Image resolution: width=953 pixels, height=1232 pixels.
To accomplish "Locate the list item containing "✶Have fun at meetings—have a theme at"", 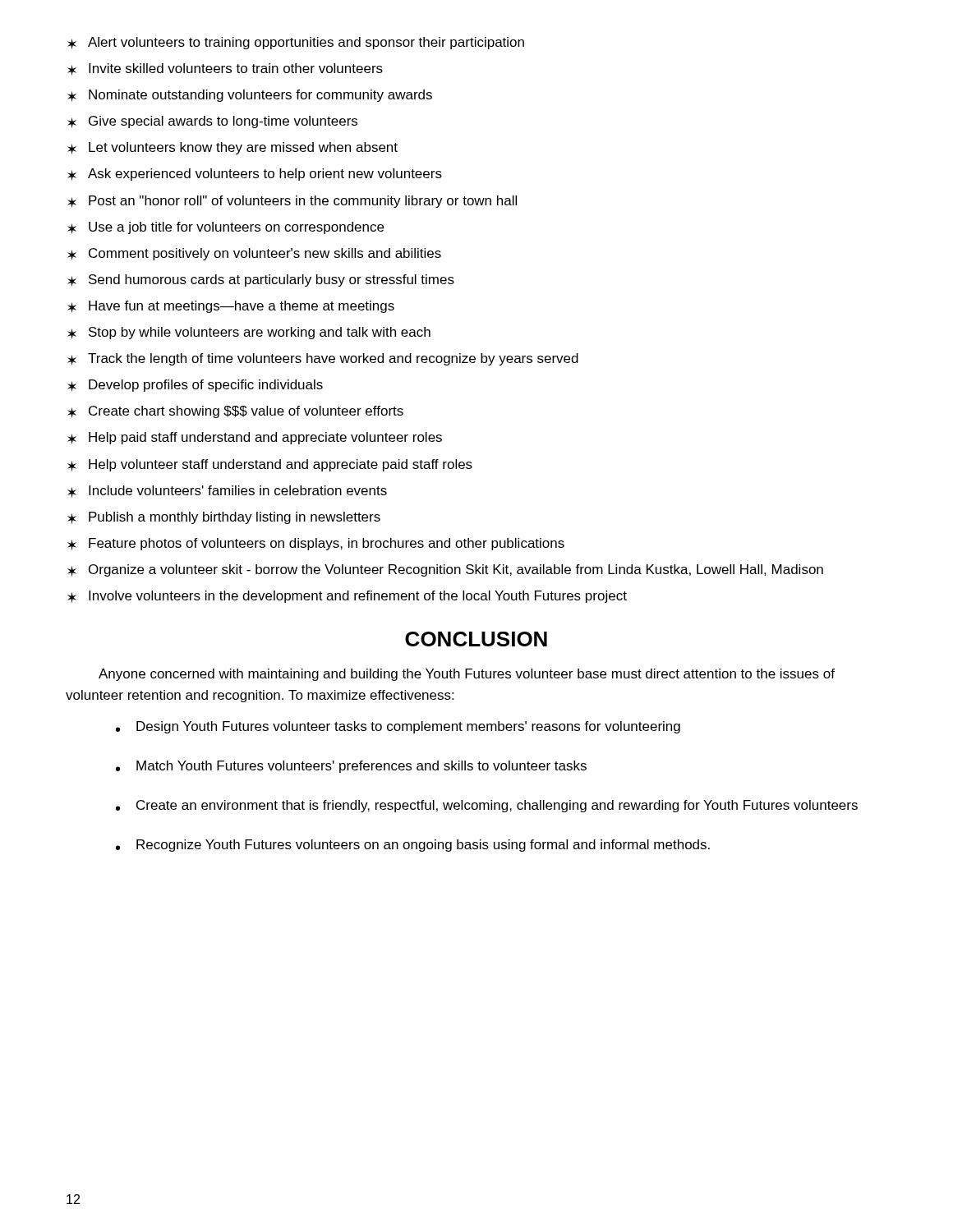I will pos(230,308).
